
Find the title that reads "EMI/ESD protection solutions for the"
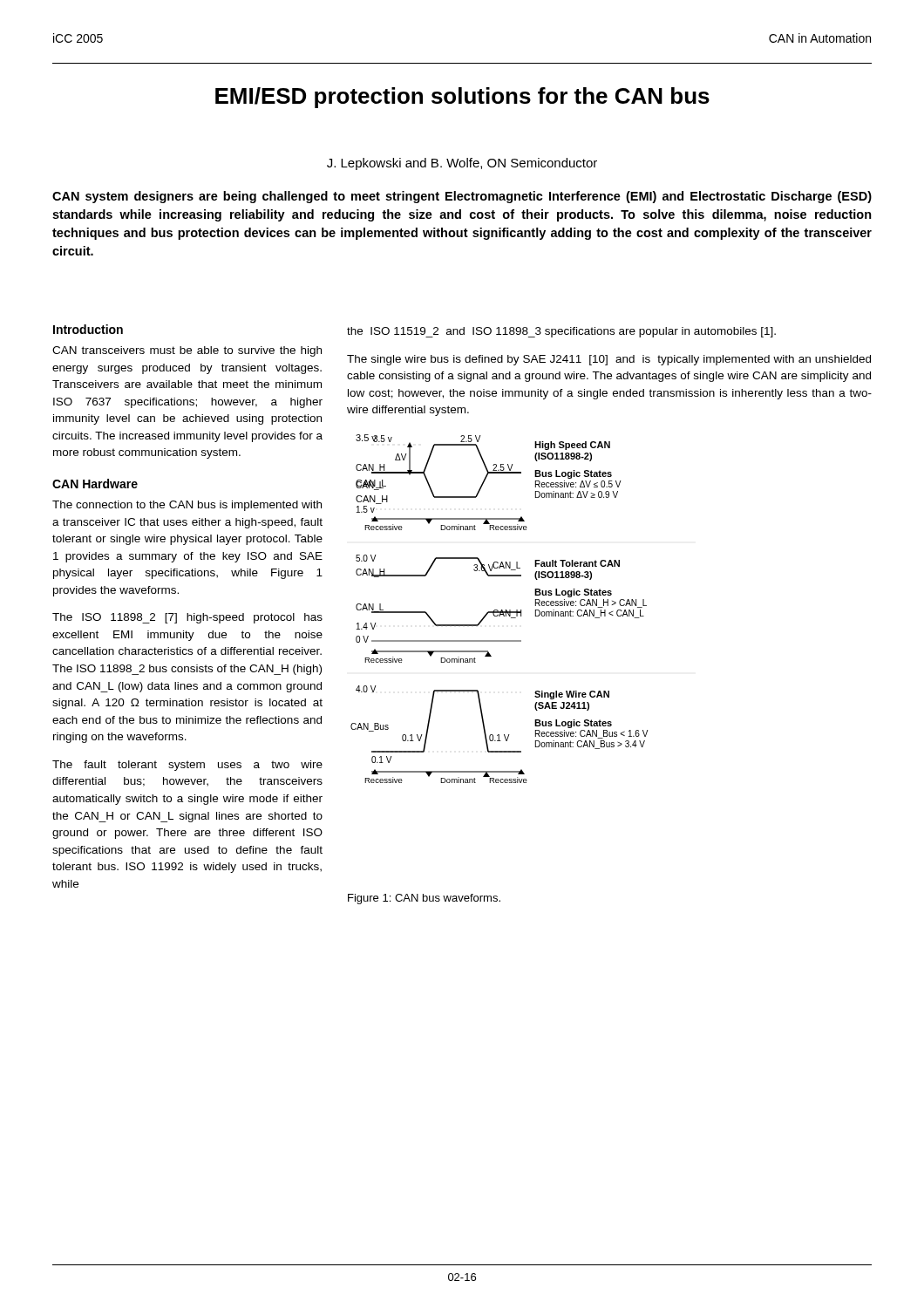[462, 96]
